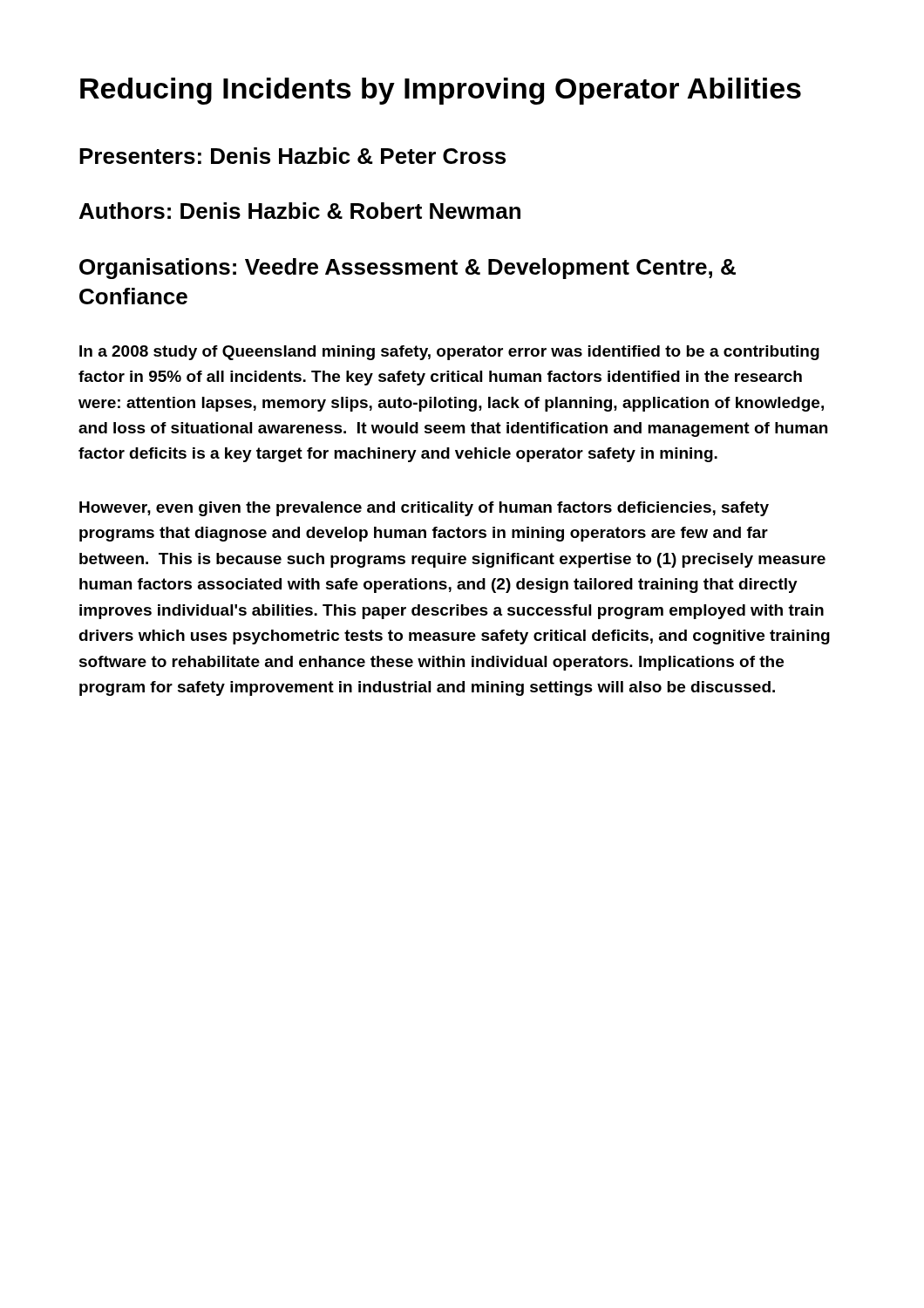Find the block on this page that starts "In a 2008 study of Queensland"
This screenshot has width=924, height=1308.
(453, 402)
